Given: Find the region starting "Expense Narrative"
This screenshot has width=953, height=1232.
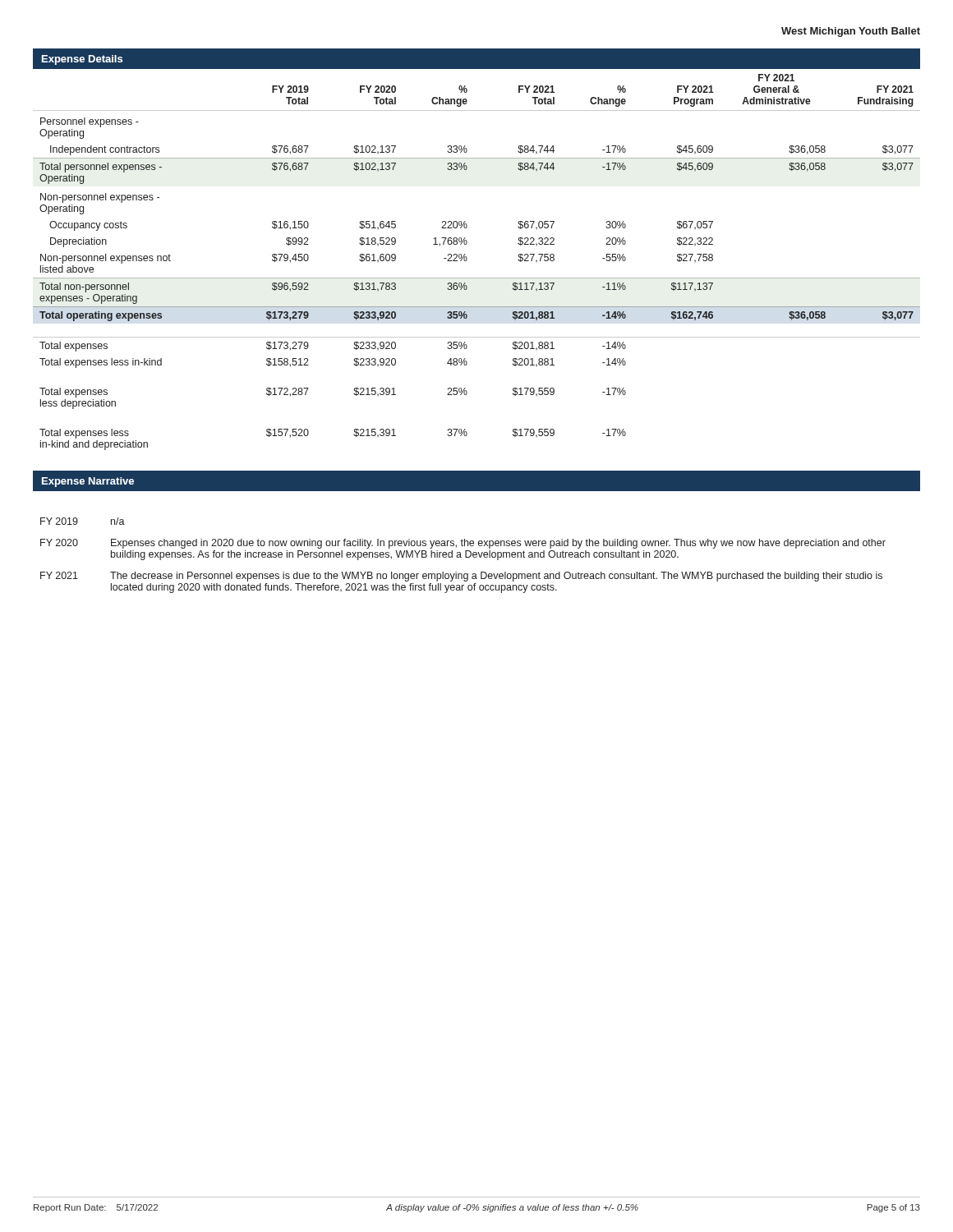Looking at the screenshot, I should (88, 481).
